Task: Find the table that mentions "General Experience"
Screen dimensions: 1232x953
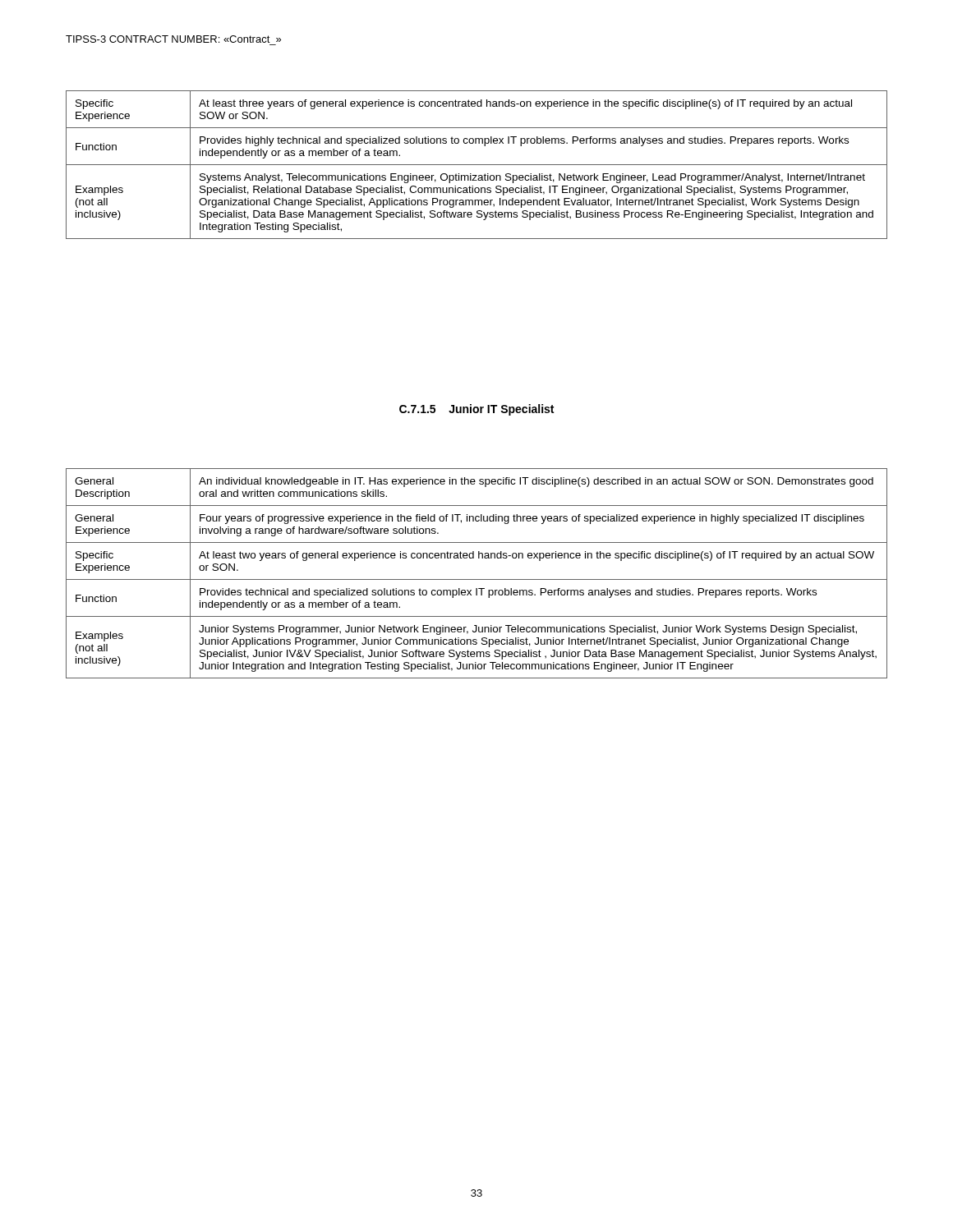Action: 476,573
